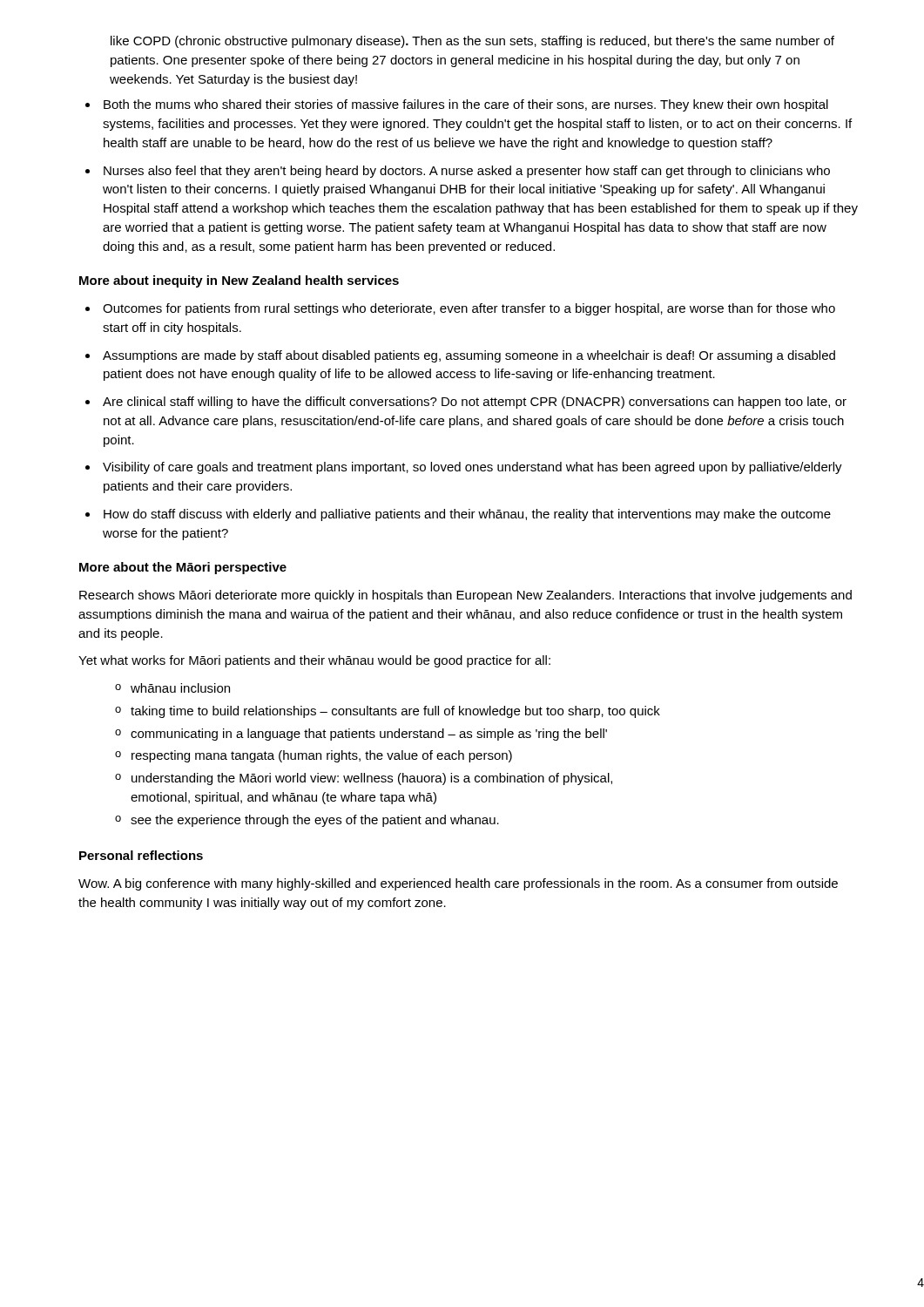Click on the text starting "respecting mana tangata (human rights, the"
The image size is (924, 1307).
(x=322, y=755)
